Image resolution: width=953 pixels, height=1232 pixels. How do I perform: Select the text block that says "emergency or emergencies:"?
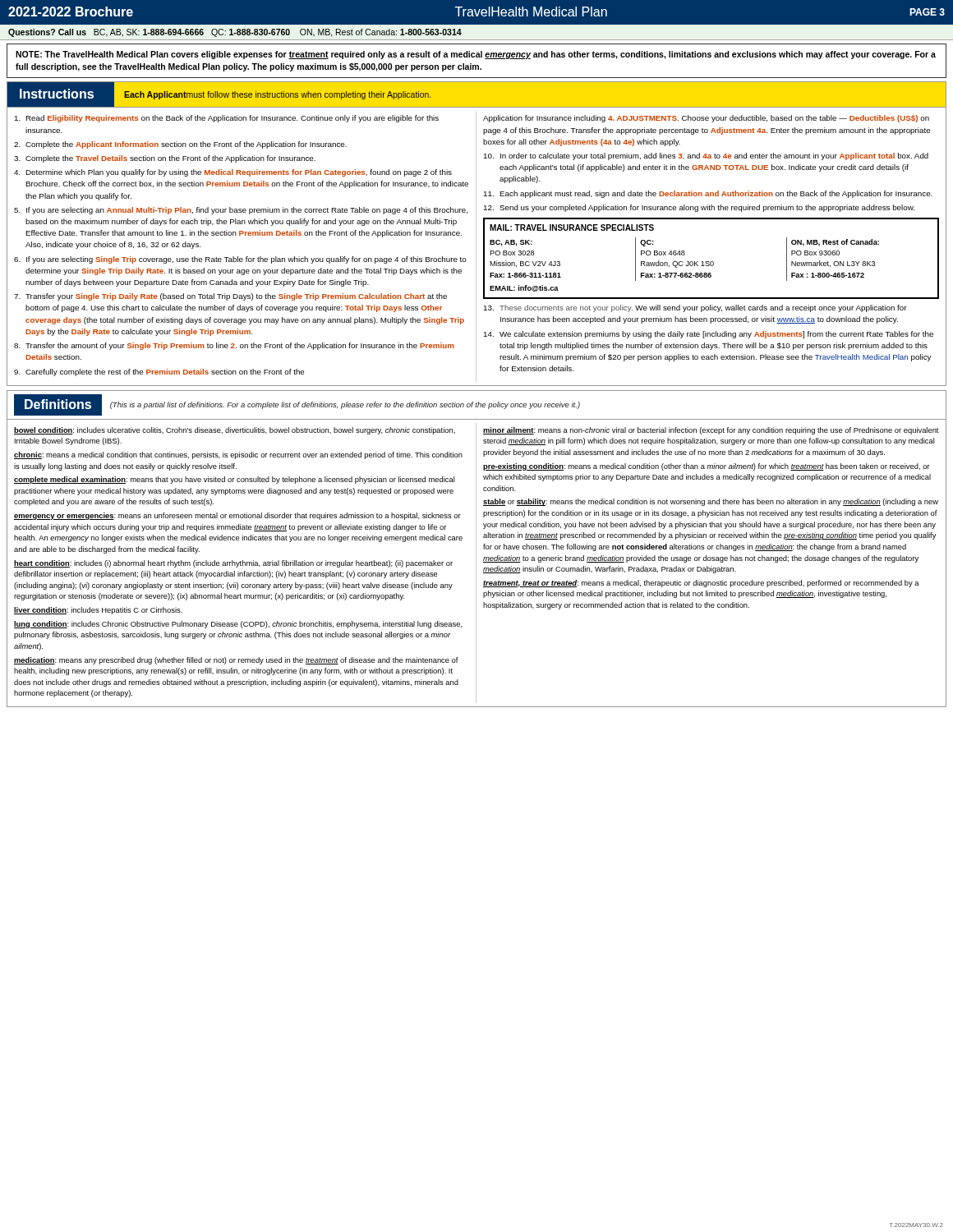click(x=238, y=532)
